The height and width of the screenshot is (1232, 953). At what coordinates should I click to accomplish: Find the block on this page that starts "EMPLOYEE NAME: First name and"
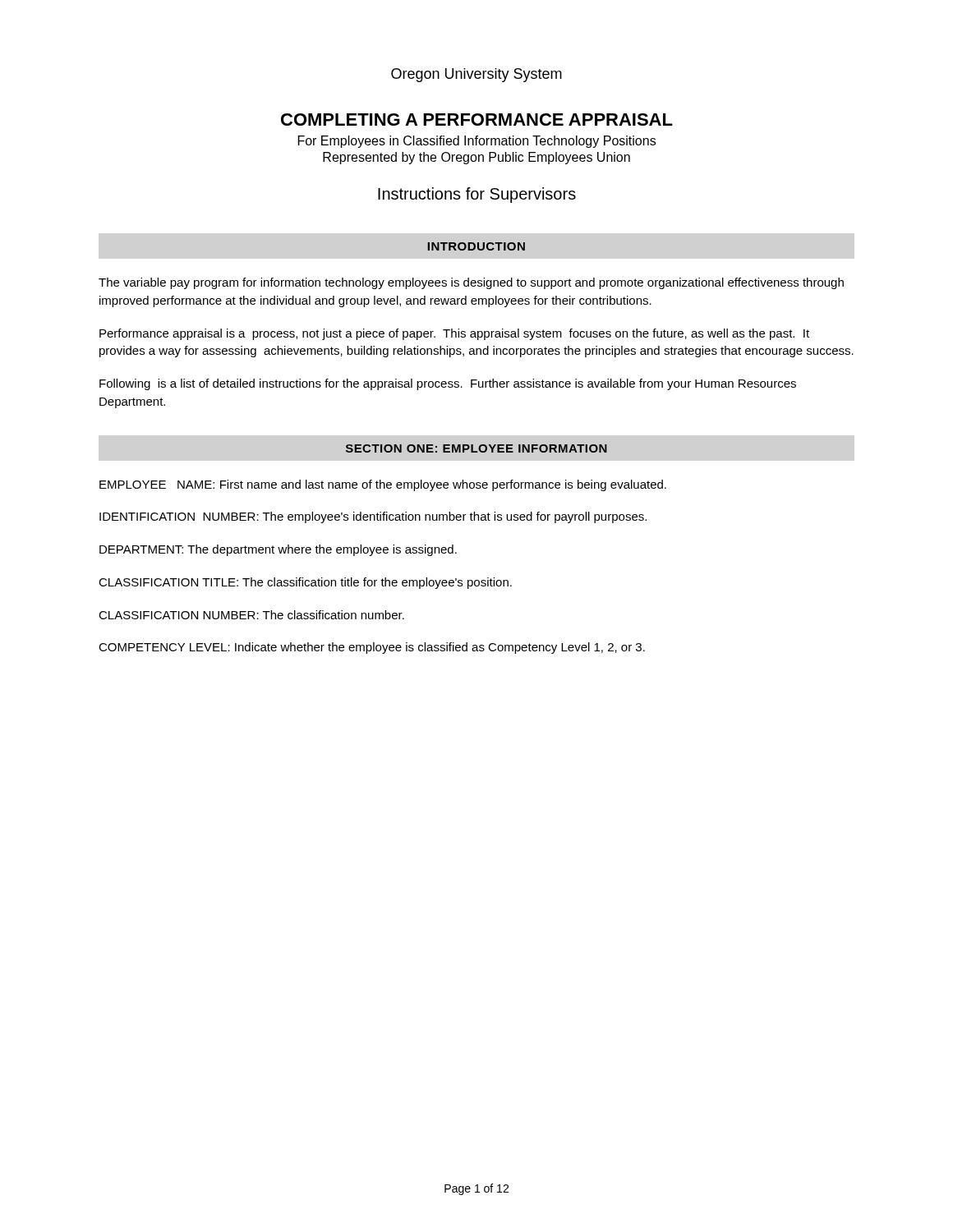click(x=383, y=484)
